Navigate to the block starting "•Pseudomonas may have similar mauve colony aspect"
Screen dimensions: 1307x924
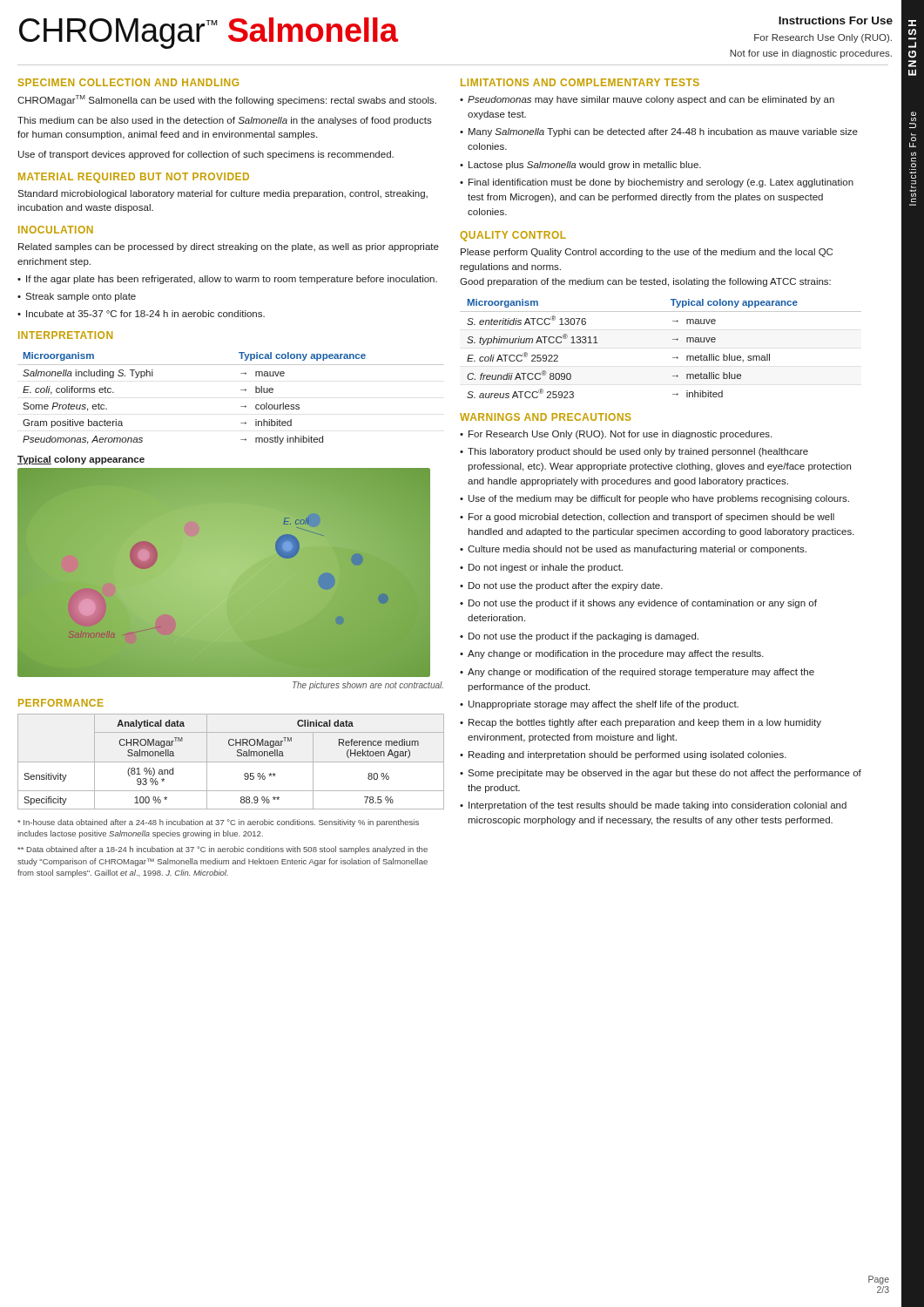coord(661,107)
